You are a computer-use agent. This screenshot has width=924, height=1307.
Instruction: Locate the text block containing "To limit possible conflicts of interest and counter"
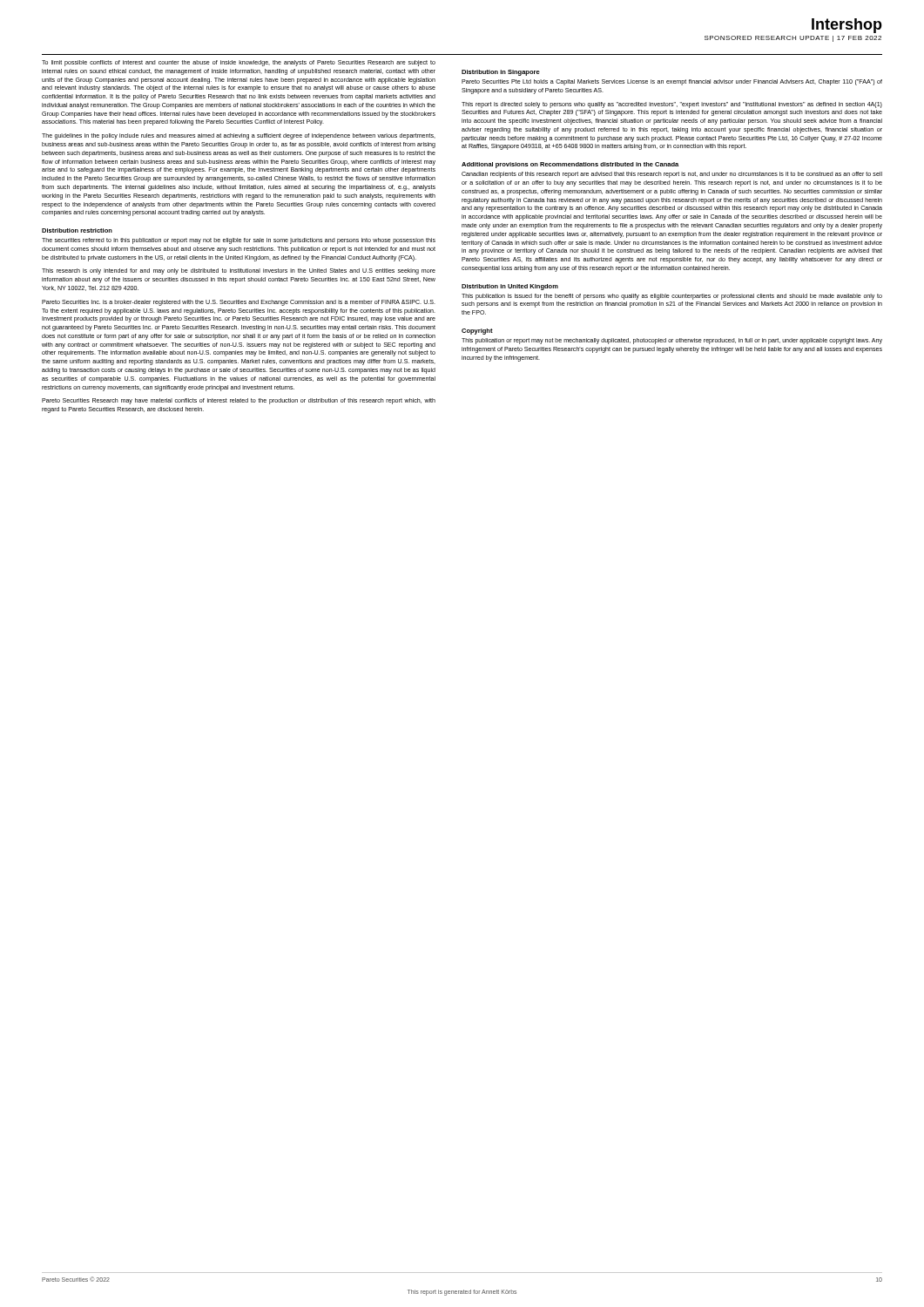pyautogui.click(x=239, y=93)
